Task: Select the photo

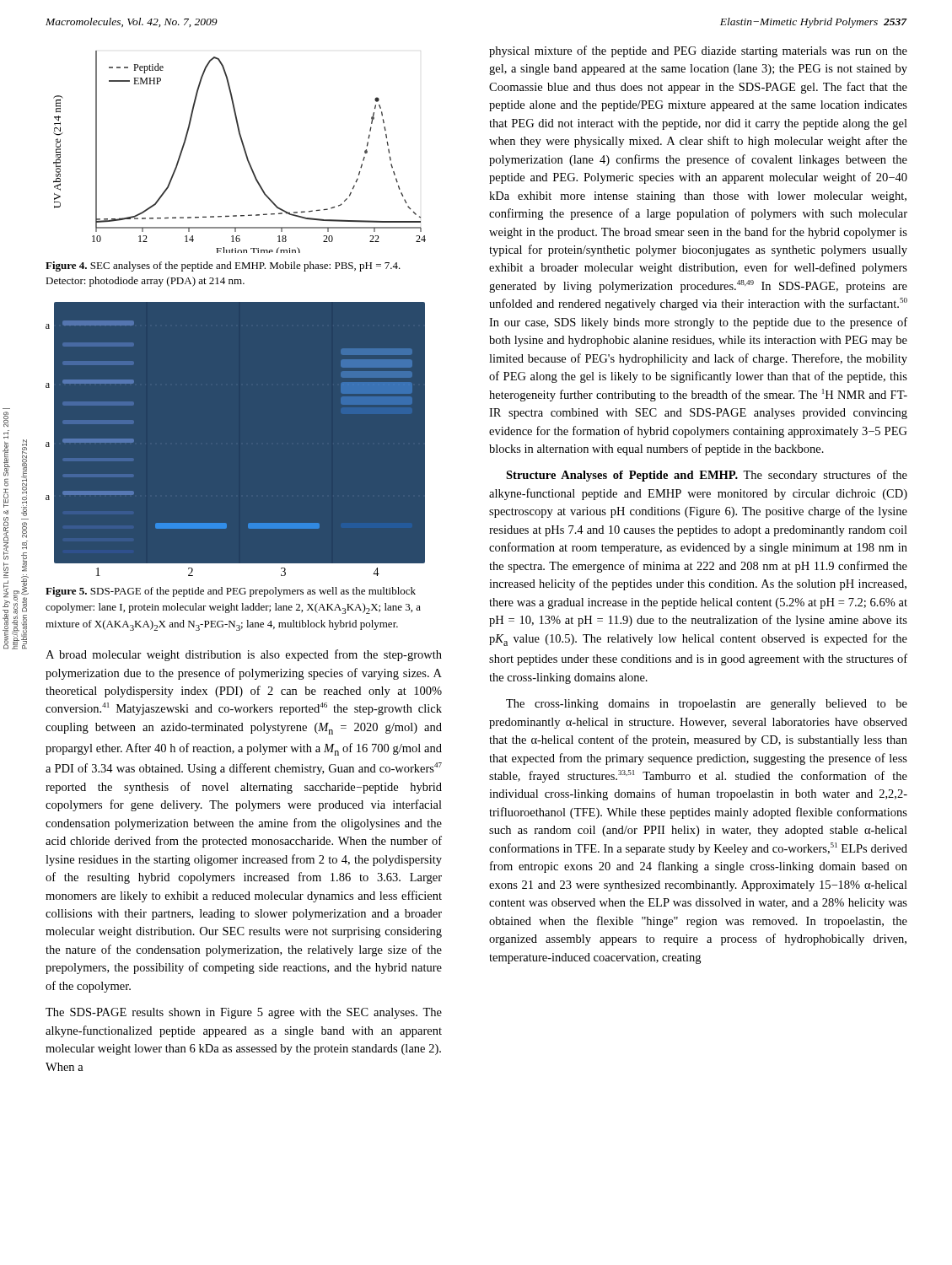Action: coord(244,441)
